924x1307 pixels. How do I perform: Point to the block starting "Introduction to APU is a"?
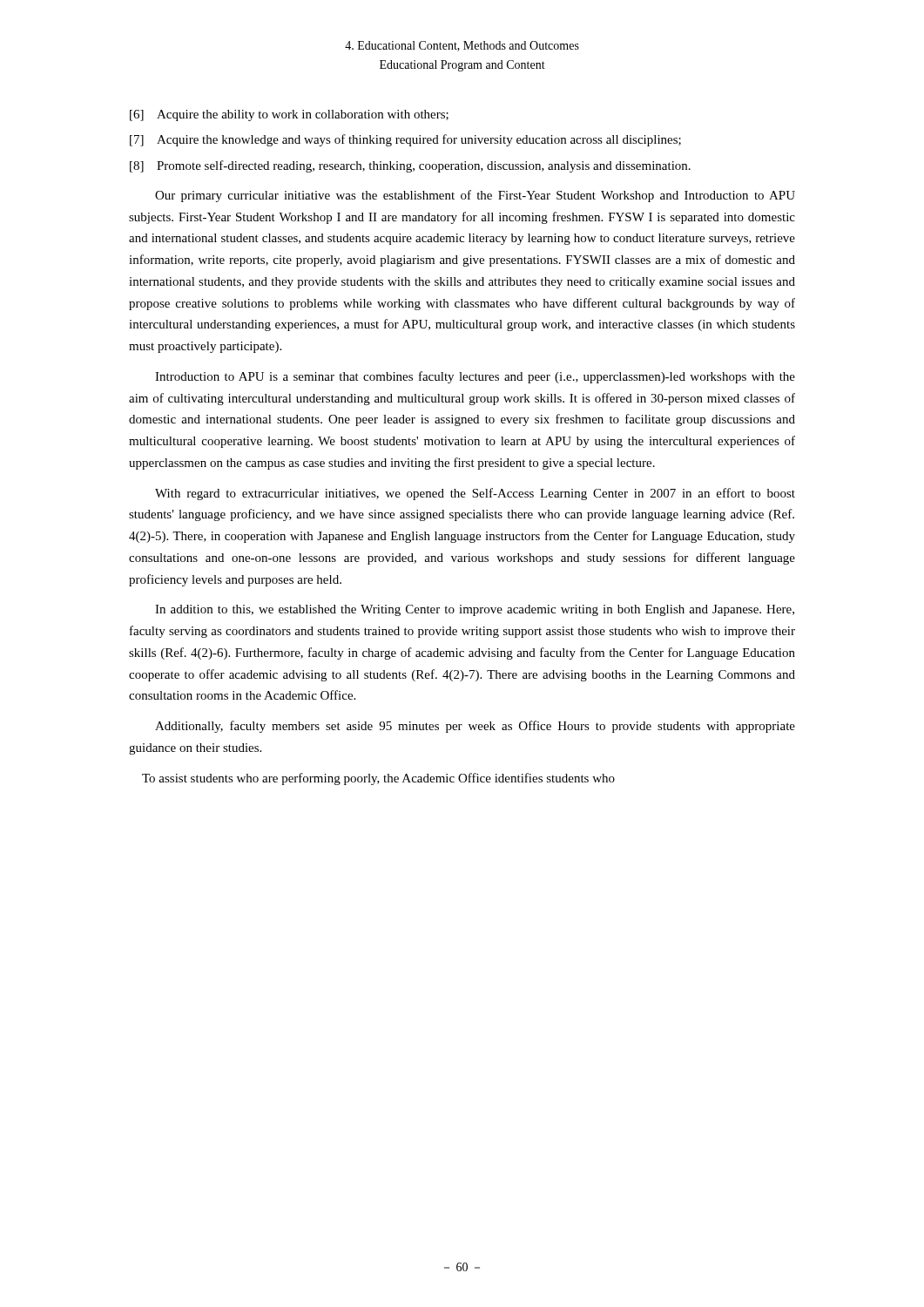tap(462, 419)
